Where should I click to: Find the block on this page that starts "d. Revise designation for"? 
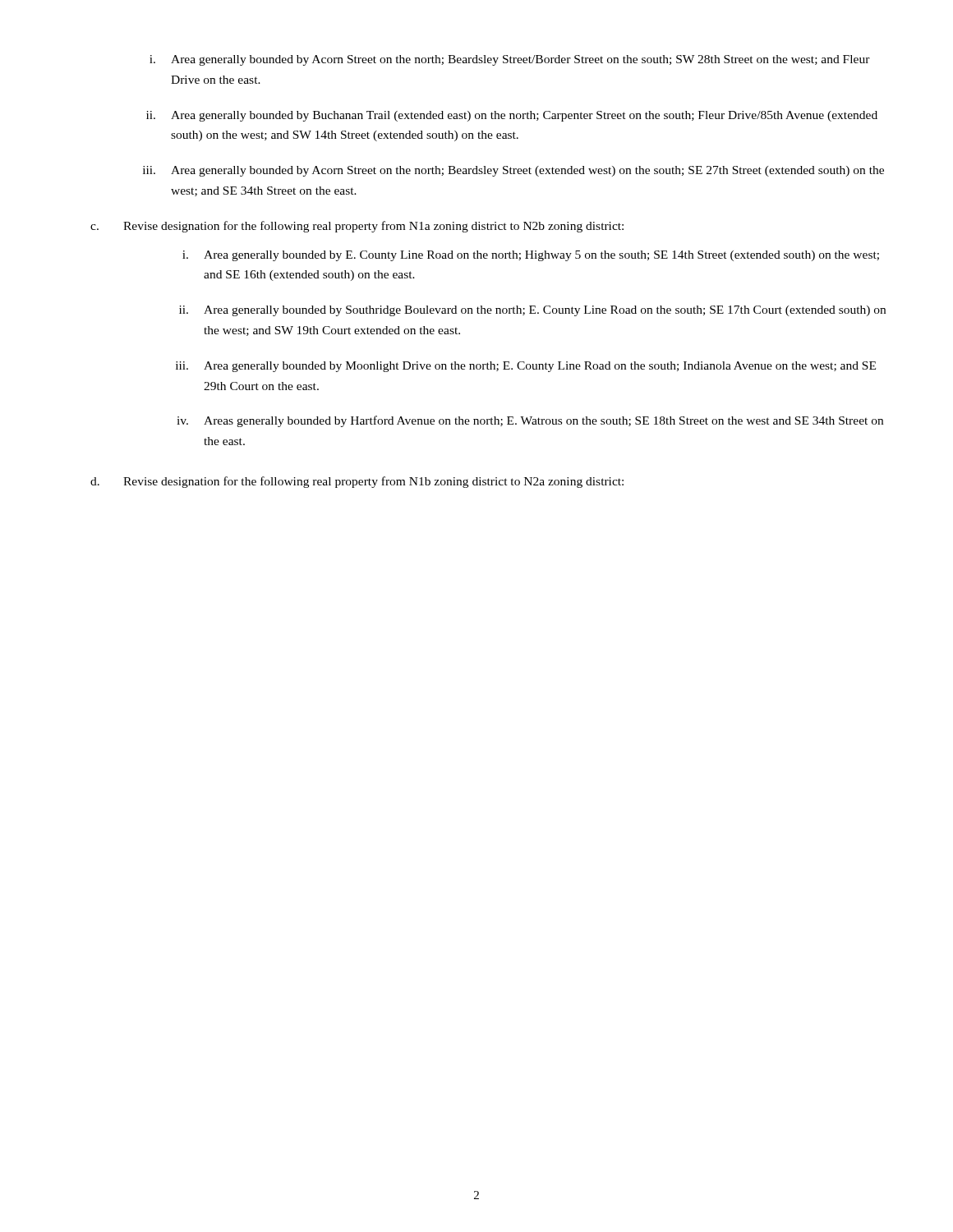pos(489,482)
